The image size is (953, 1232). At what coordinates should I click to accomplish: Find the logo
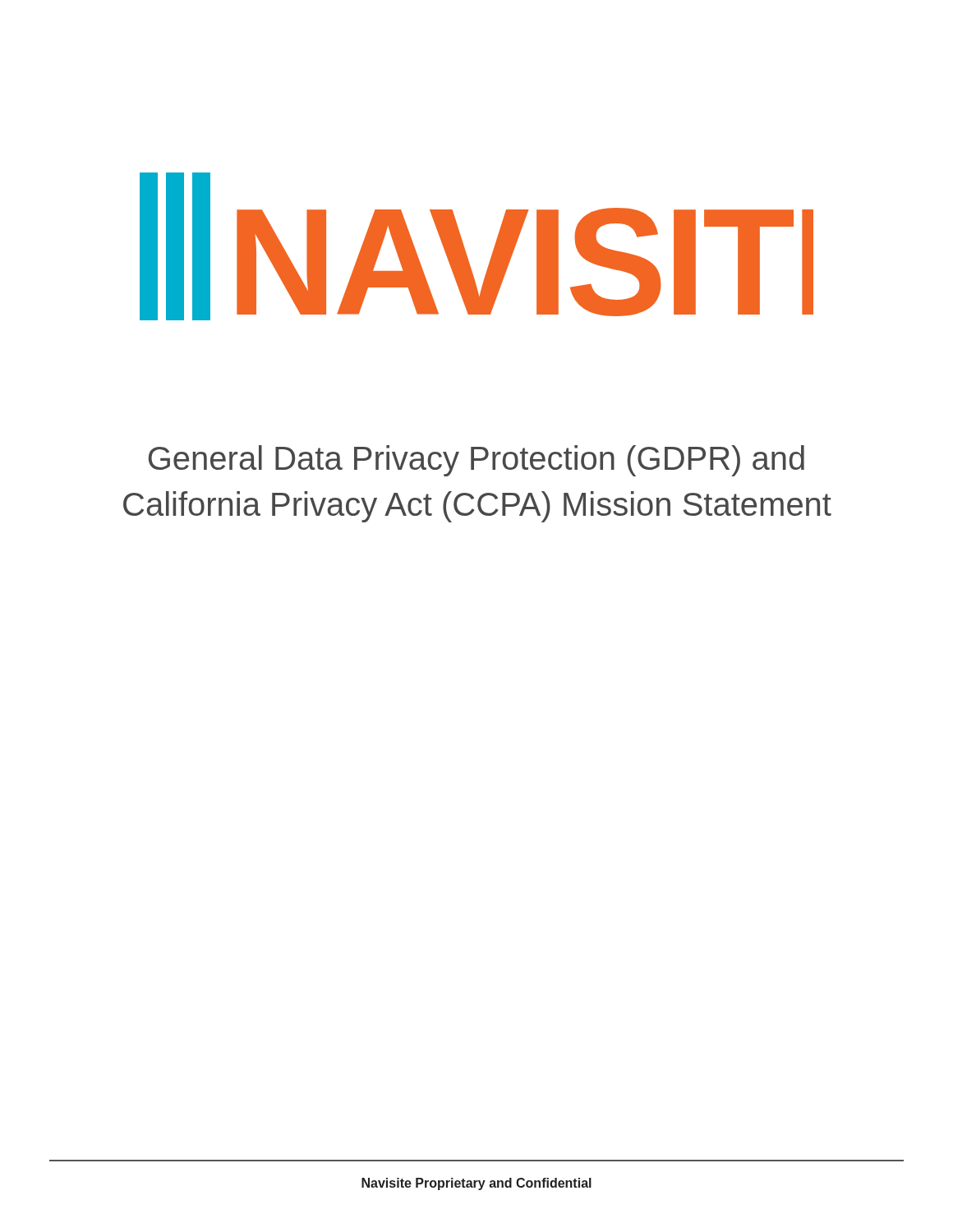[476, 248]
